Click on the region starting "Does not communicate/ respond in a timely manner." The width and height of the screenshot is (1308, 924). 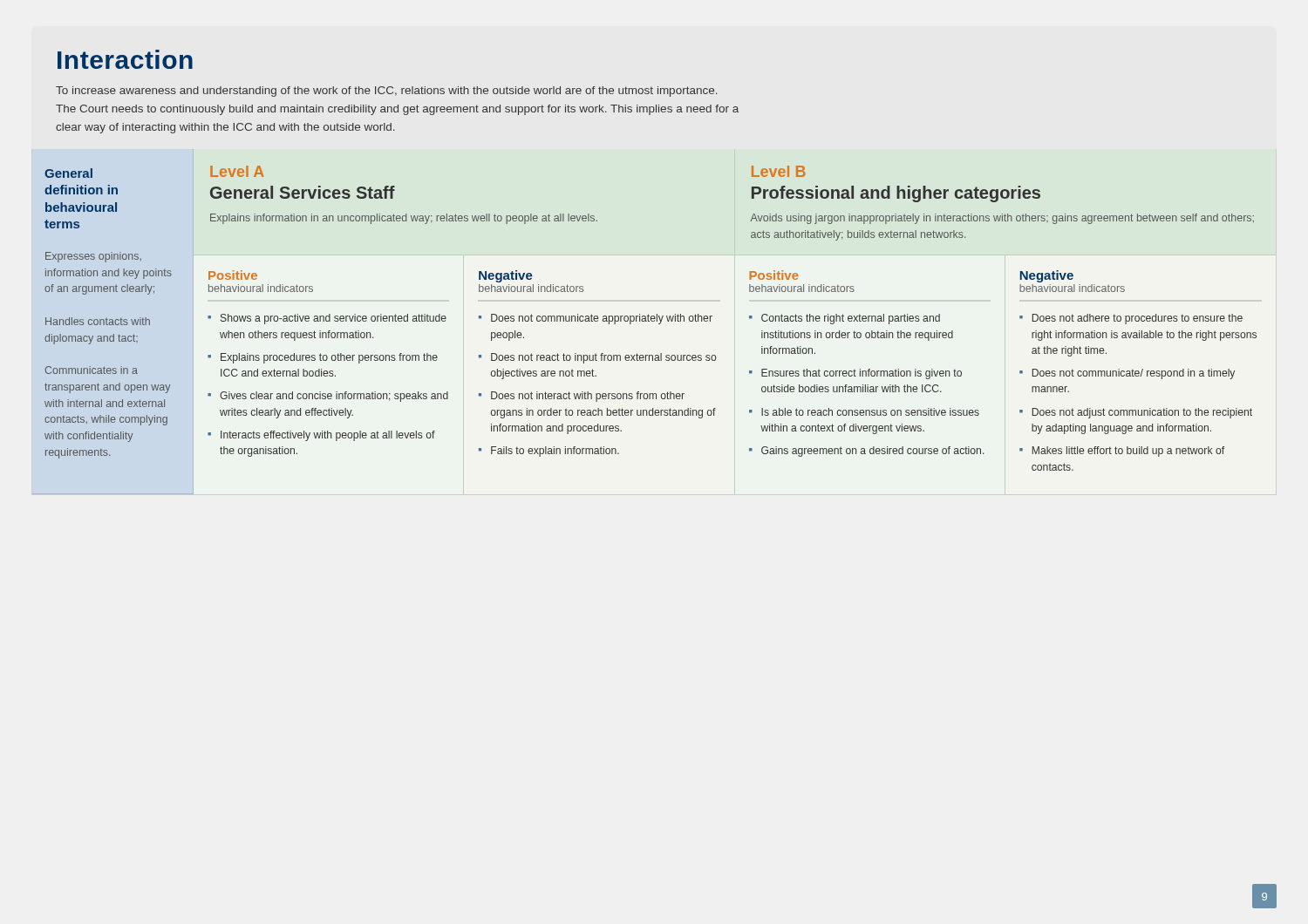click(x=1133, y=381)
